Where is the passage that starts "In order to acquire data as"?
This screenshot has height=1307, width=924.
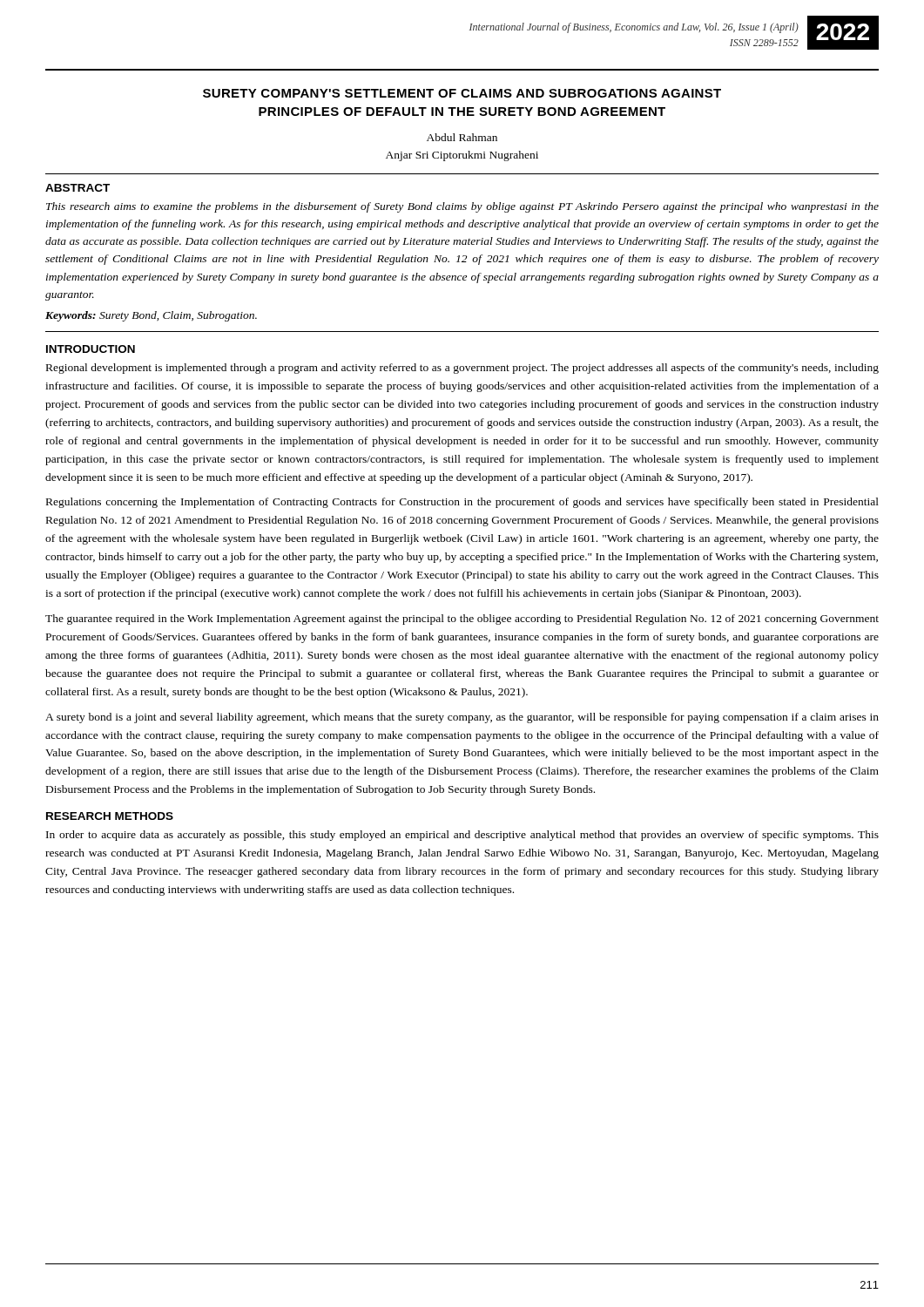pyautogui.click(x=462, y=862)
